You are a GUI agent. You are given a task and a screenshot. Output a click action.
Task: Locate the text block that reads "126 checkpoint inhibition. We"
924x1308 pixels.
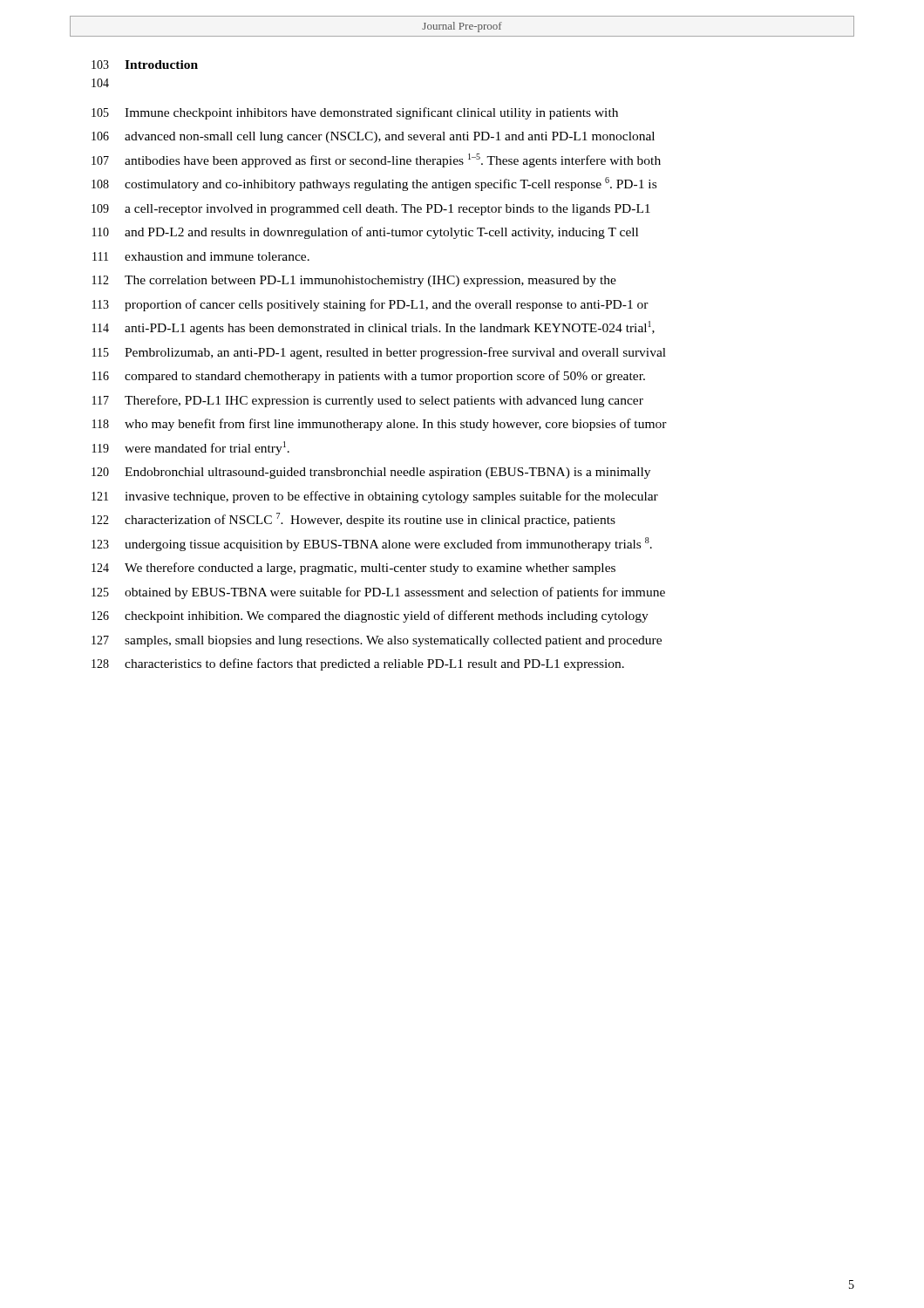point(462,616)
